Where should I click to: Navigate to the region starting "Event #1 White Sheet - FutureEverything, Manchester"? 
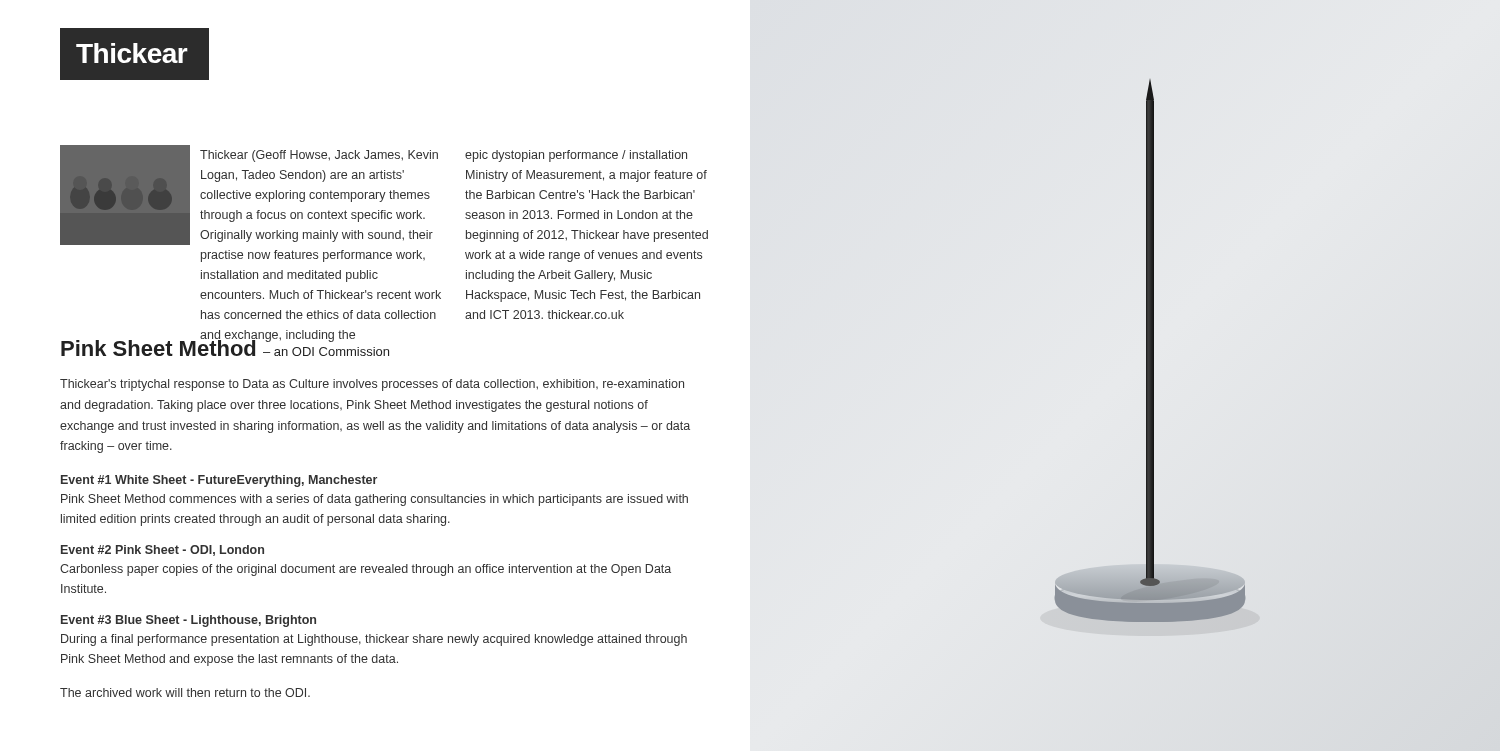380,501
